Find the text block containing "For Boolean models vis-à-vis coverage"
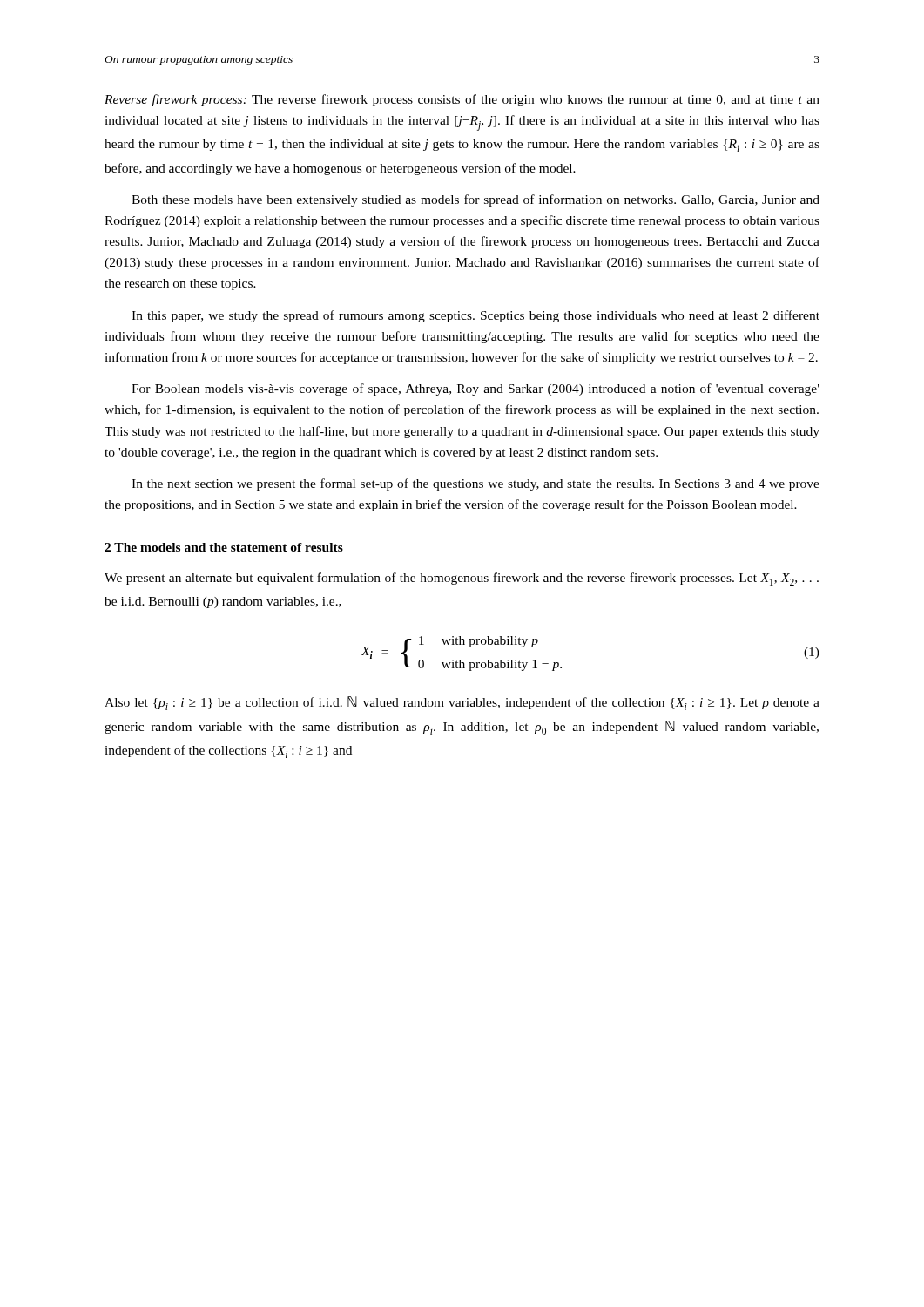Viewport: 924px width, 1307px height. (462, 420)
